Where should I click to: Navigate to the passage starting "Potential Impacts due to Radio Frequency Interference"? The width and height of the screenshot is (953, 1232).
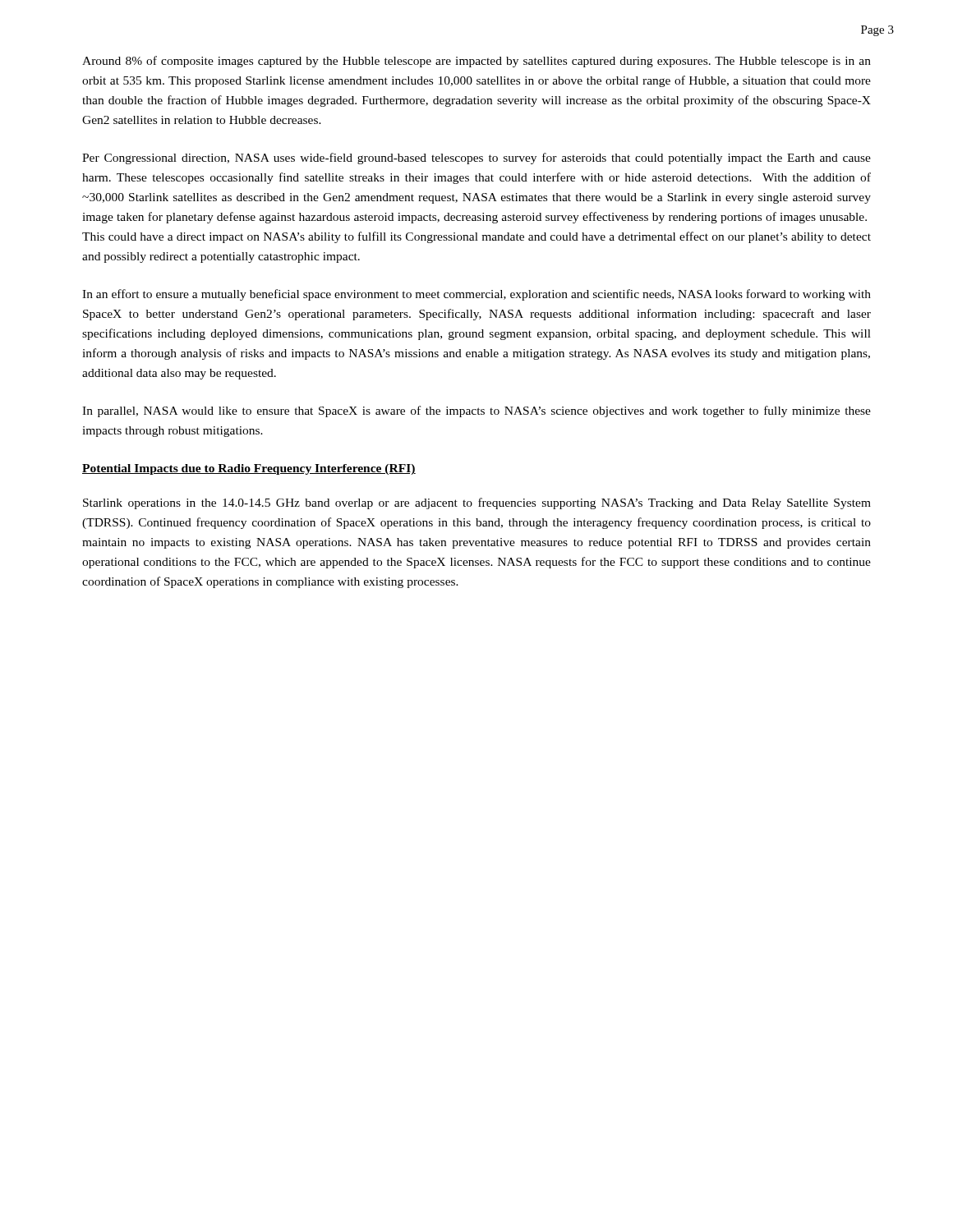pos(249,468)
